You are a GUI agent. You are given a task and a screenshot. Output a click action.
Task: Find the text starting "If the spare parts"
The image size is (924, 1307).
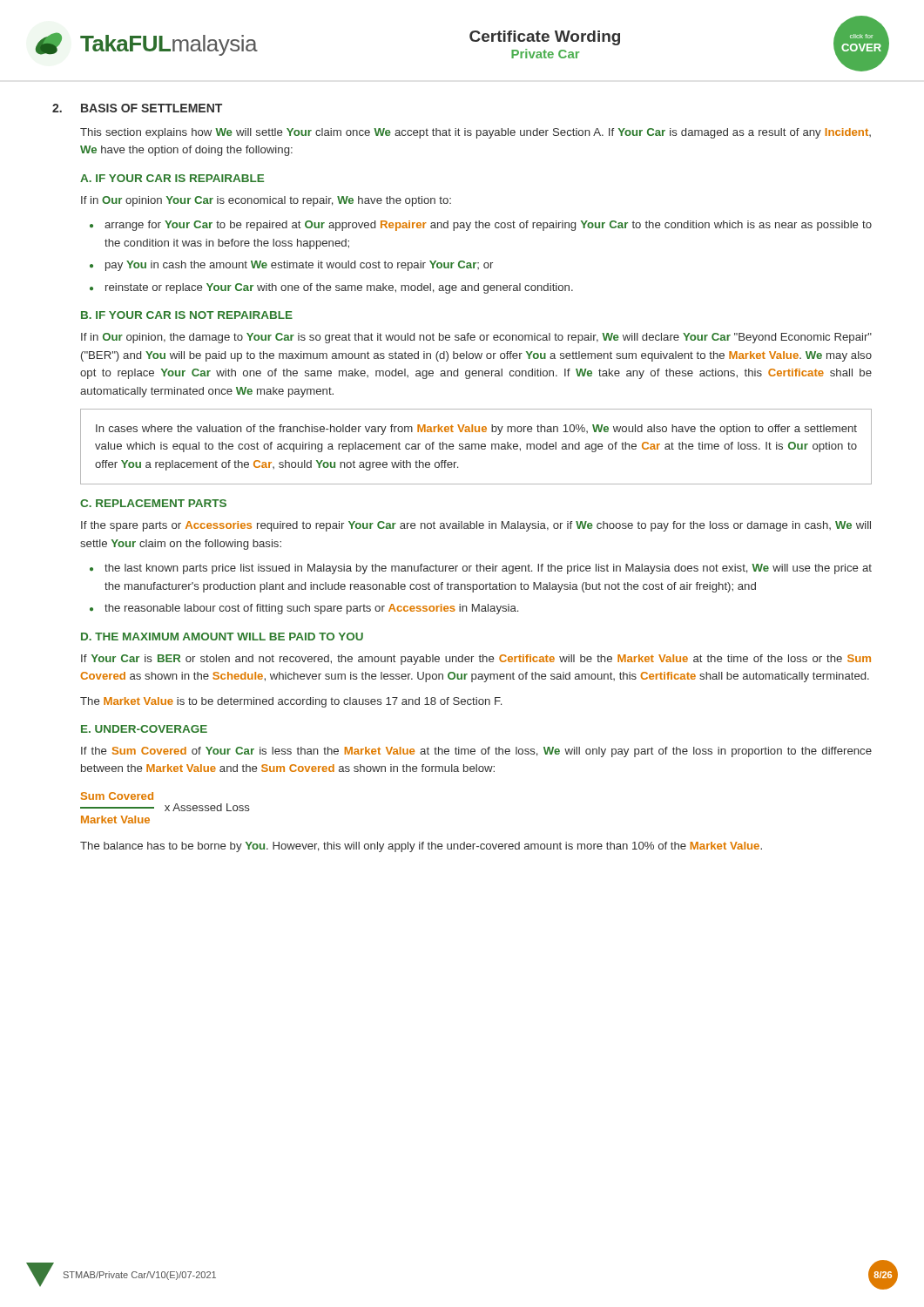pyautogui.click(x=476, y=534)
